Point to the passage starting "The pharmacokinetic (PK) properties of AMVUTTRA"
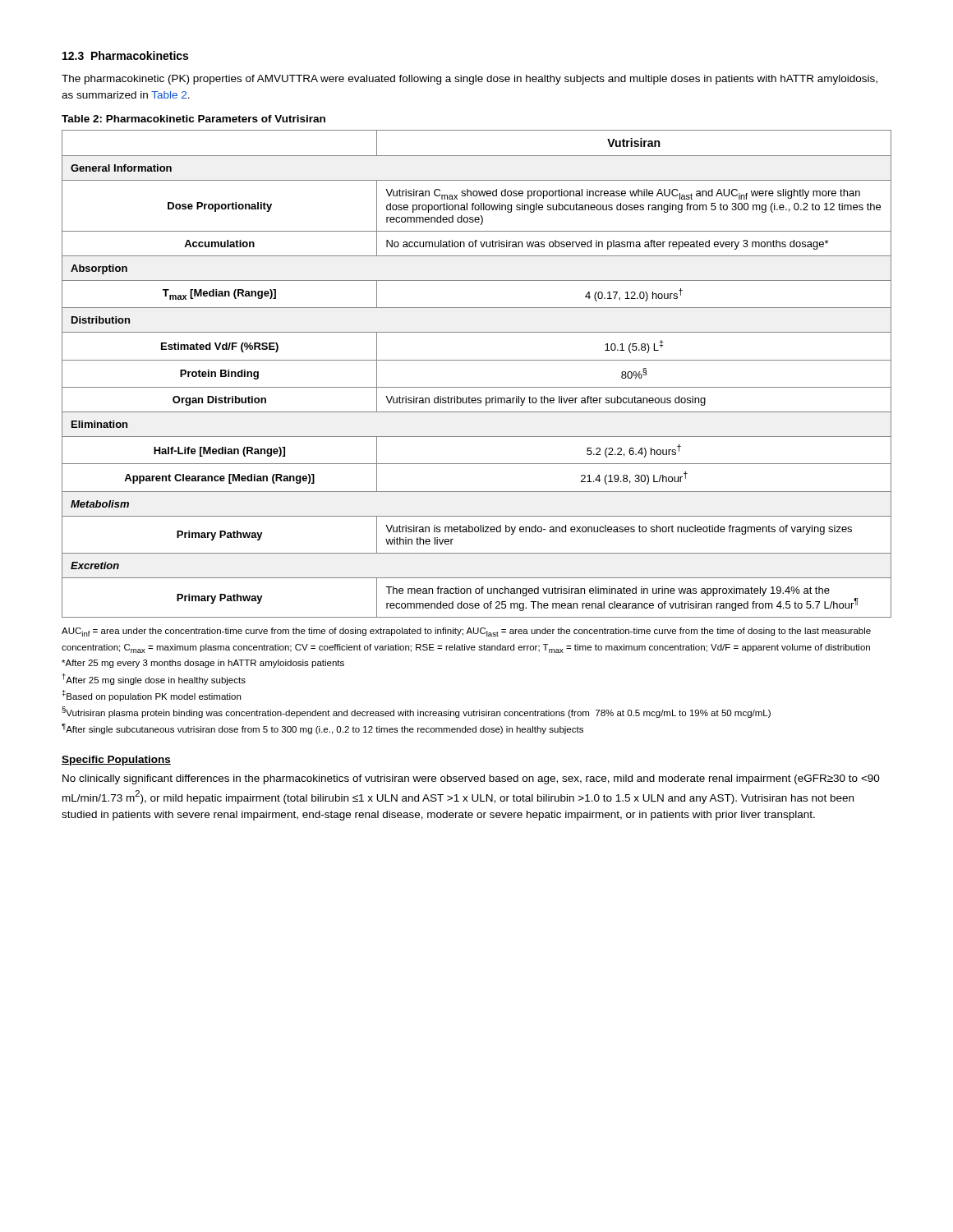This screenshot has height=1232, width=953. coord(470,87)
